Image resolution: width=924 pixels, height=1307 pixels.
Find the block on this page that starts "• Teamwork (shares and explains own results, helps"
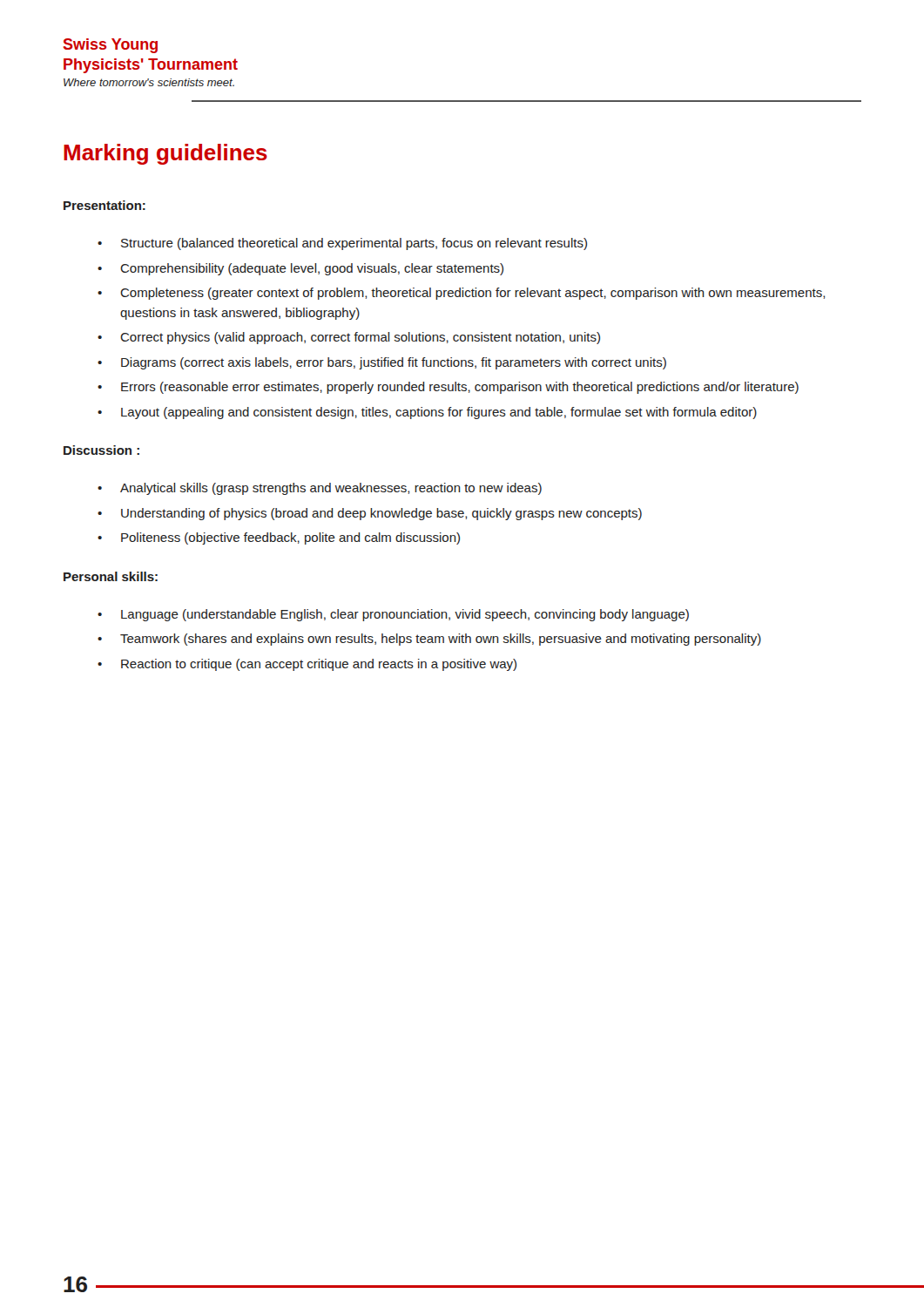pos(429,639)
